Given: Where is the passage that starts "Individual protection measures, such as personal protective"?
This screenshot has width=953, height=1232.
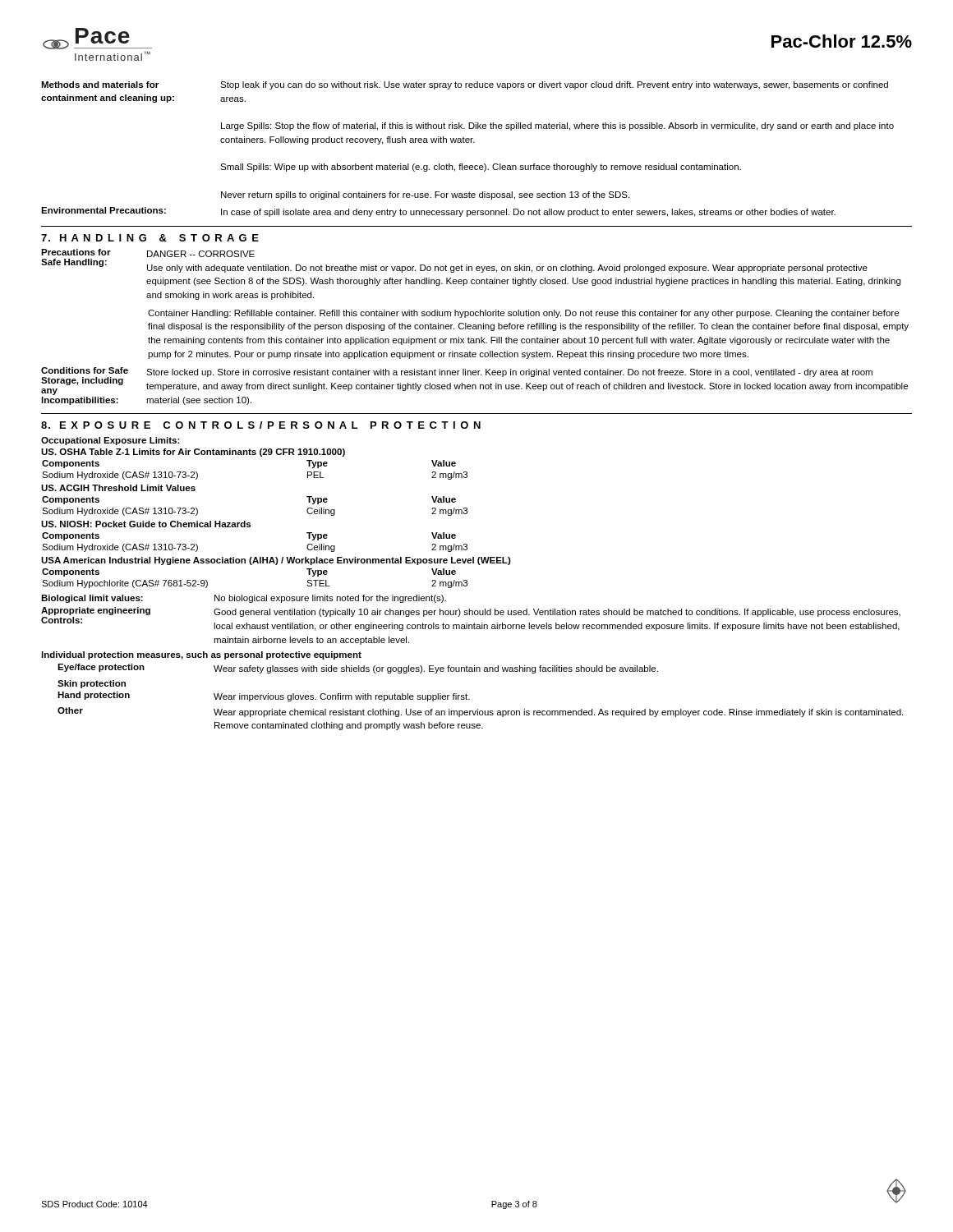Looking at the screenshot, I should [201, 655].
